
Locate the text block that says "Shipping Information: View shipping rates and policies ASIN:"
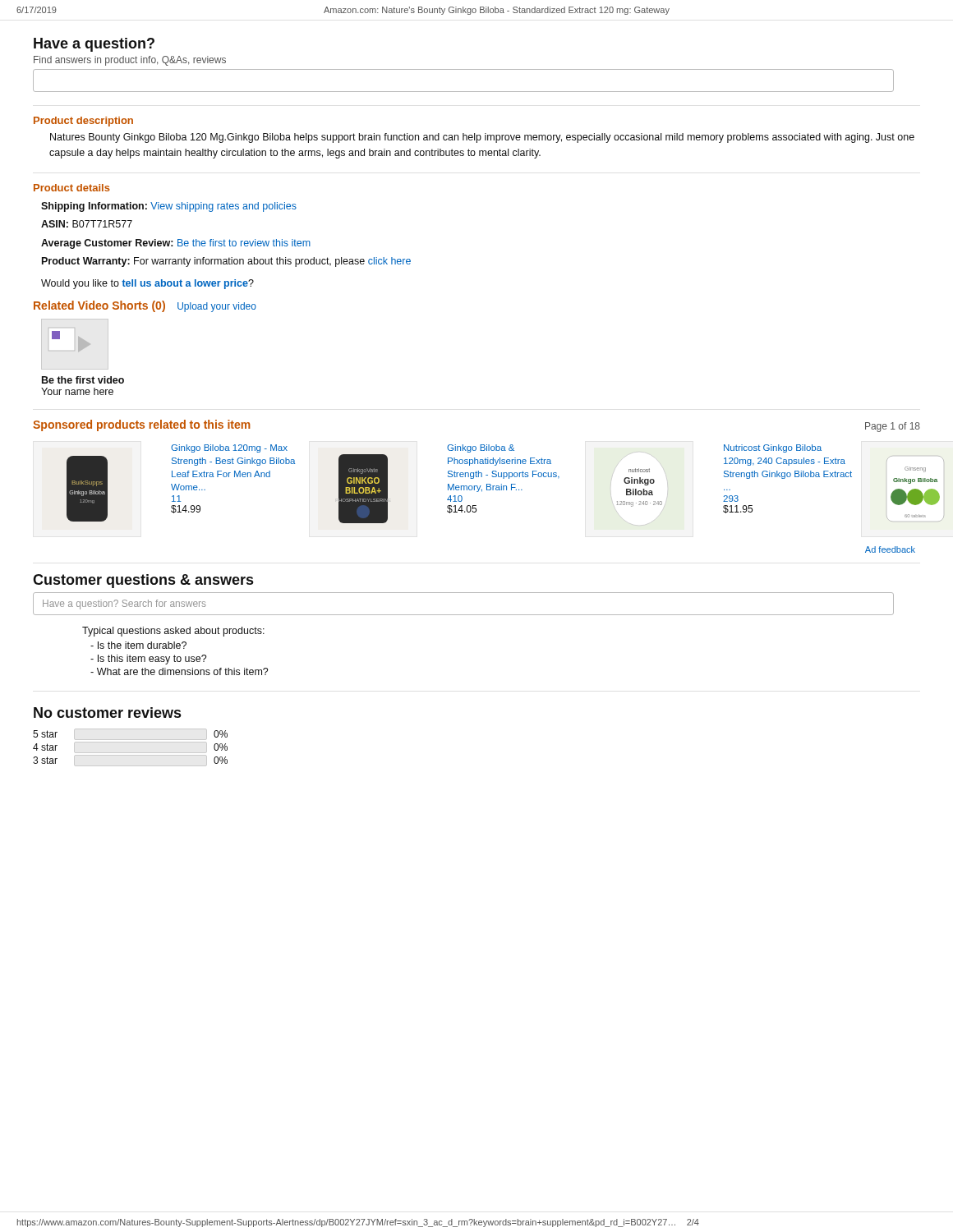(169, 207)
